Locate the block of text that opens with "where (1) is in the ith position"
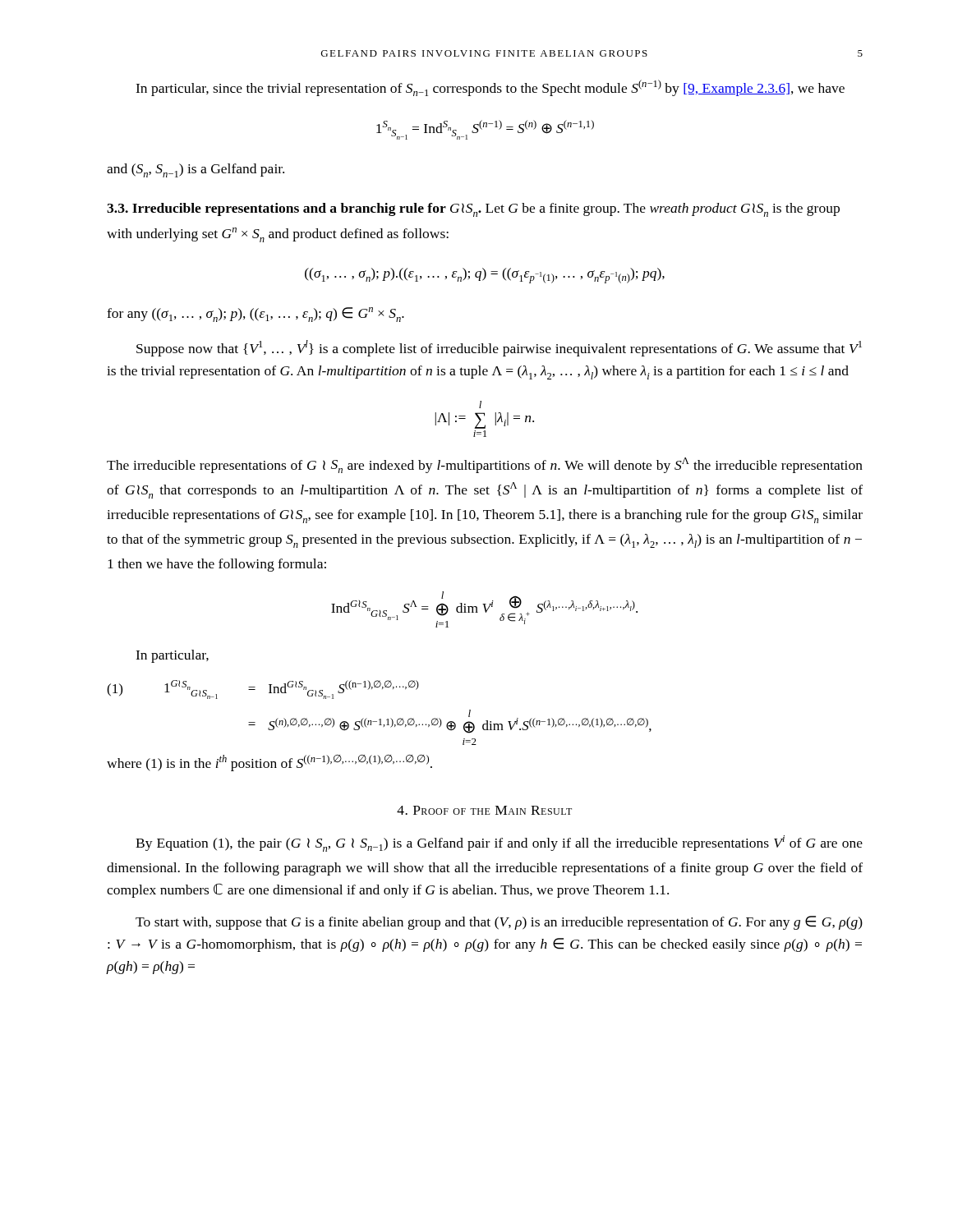This screenshot has height=1232, width=953. click(269, 763)
